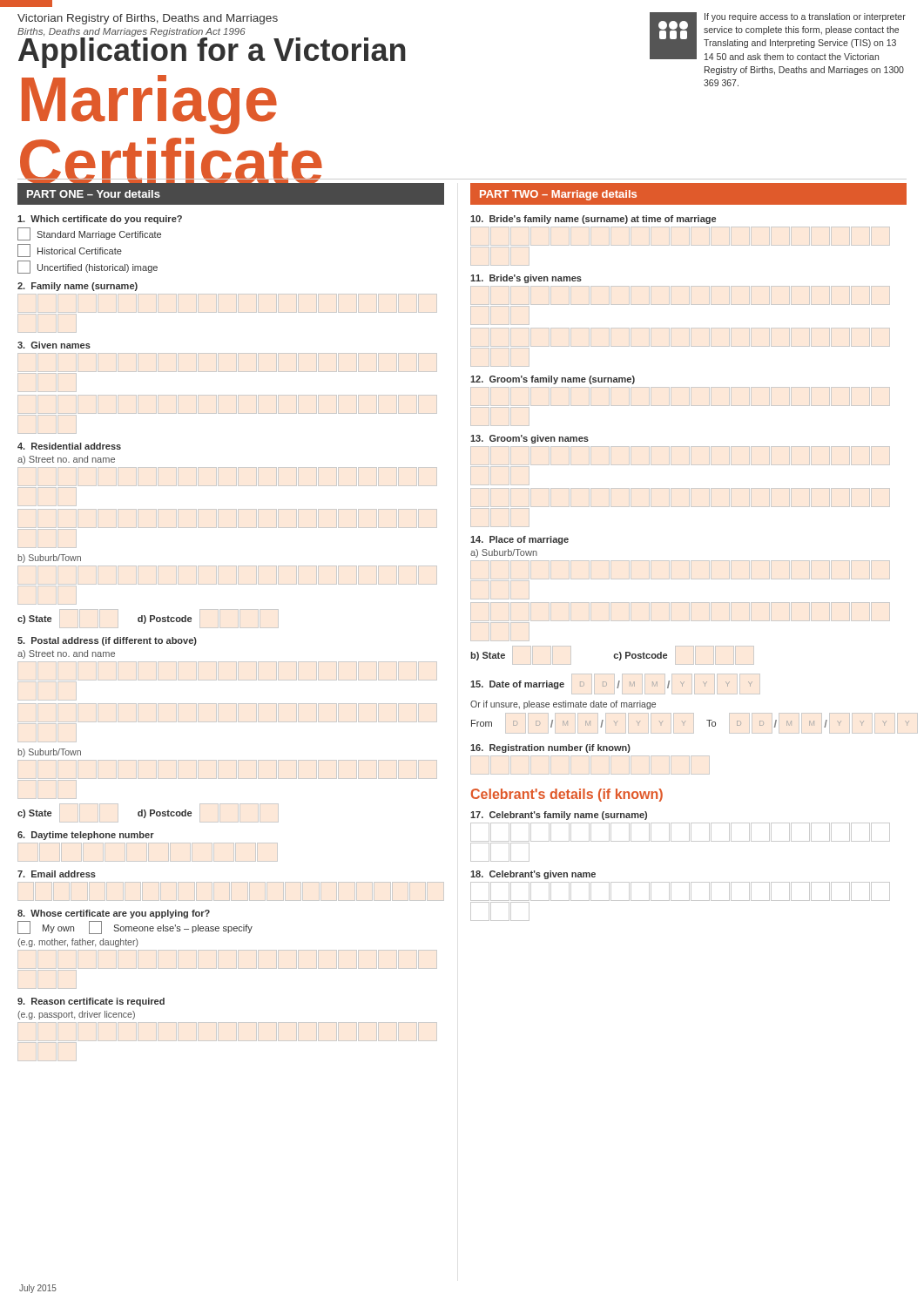The height and width of the screenshot is (1307, 924).
Task: Find the text block starting "7. Email address"
Action: click(57, 874)
